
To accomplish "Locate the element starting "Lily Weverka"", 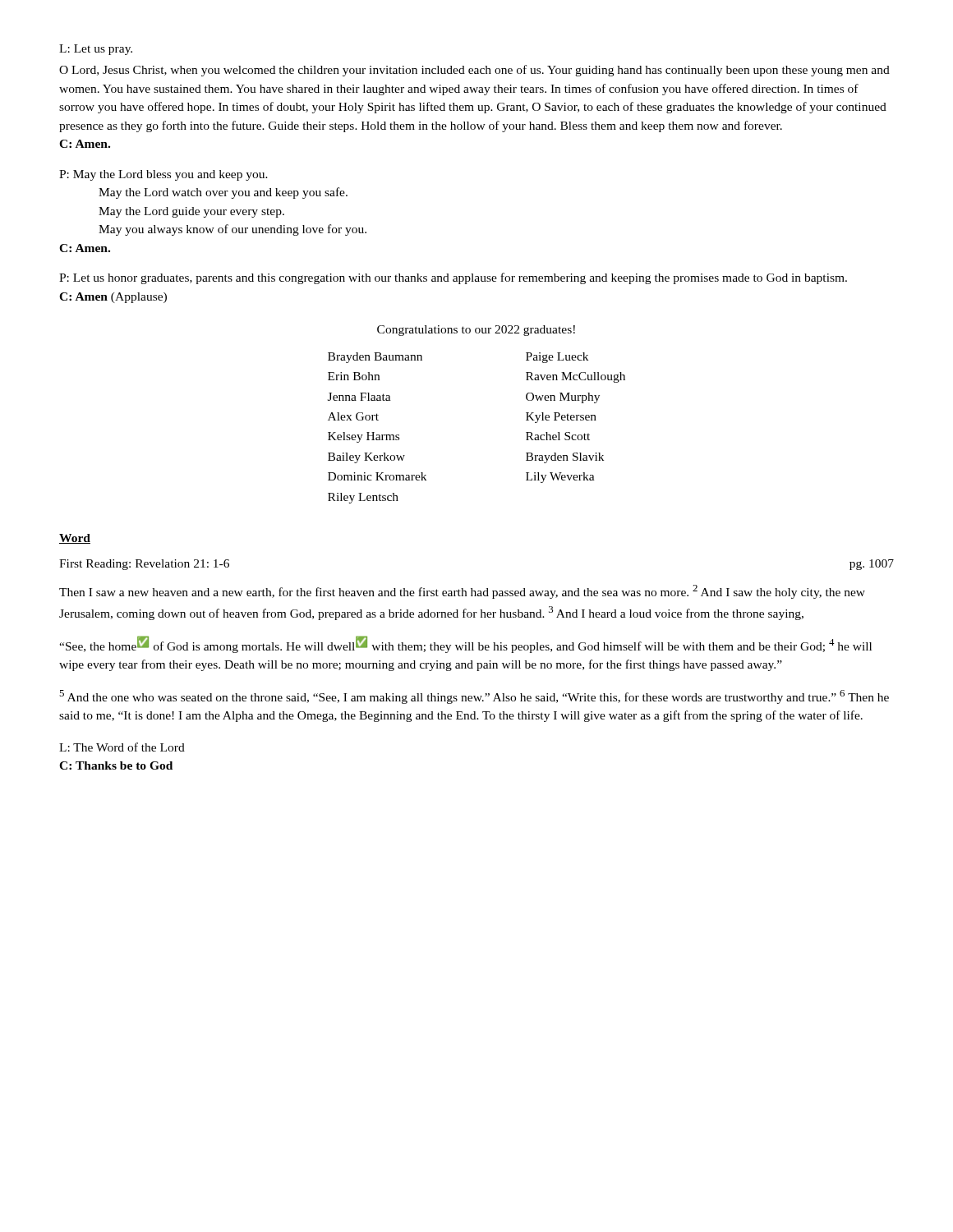I will coord(560,476).
